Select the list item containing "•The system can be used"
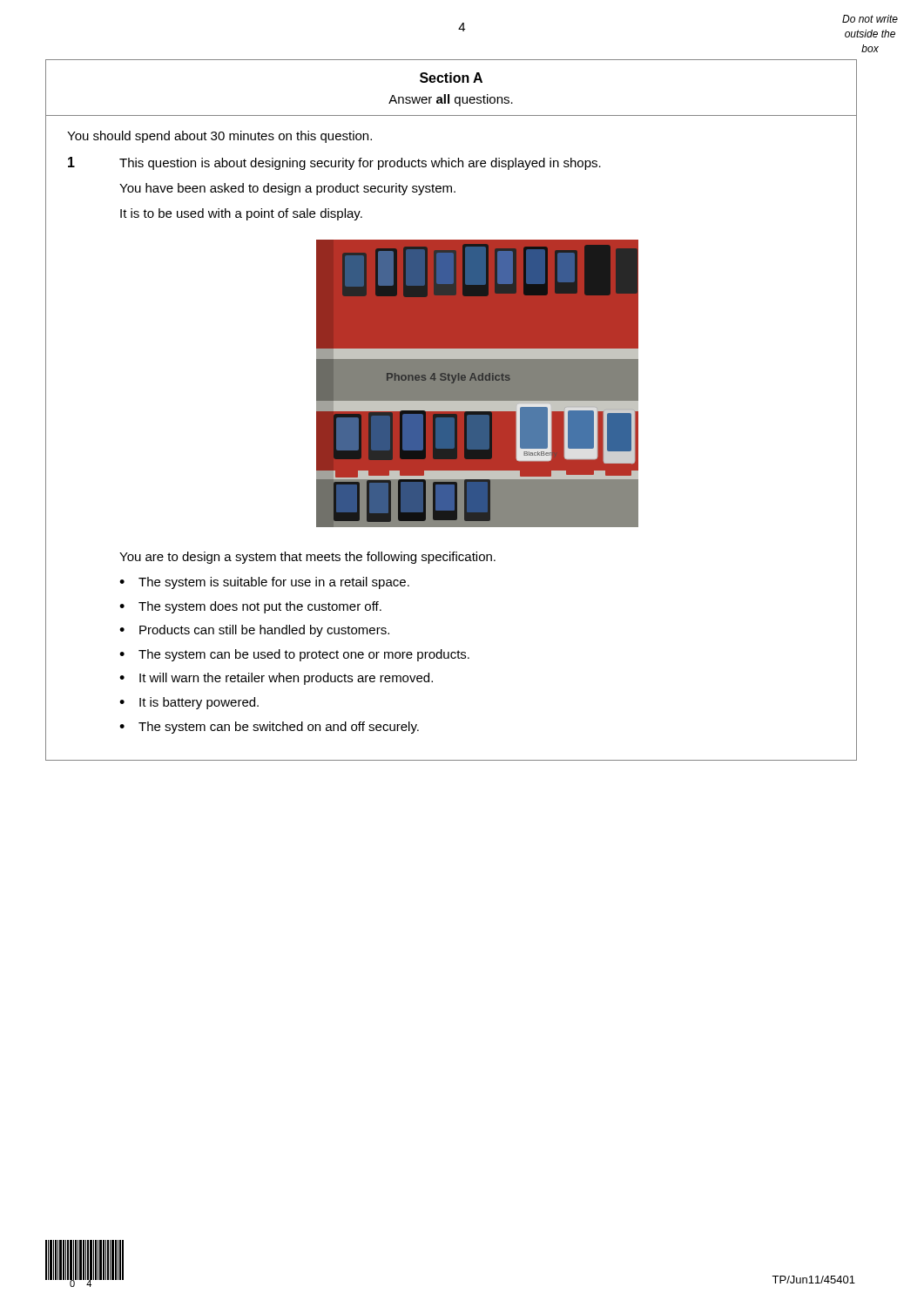 295,655
